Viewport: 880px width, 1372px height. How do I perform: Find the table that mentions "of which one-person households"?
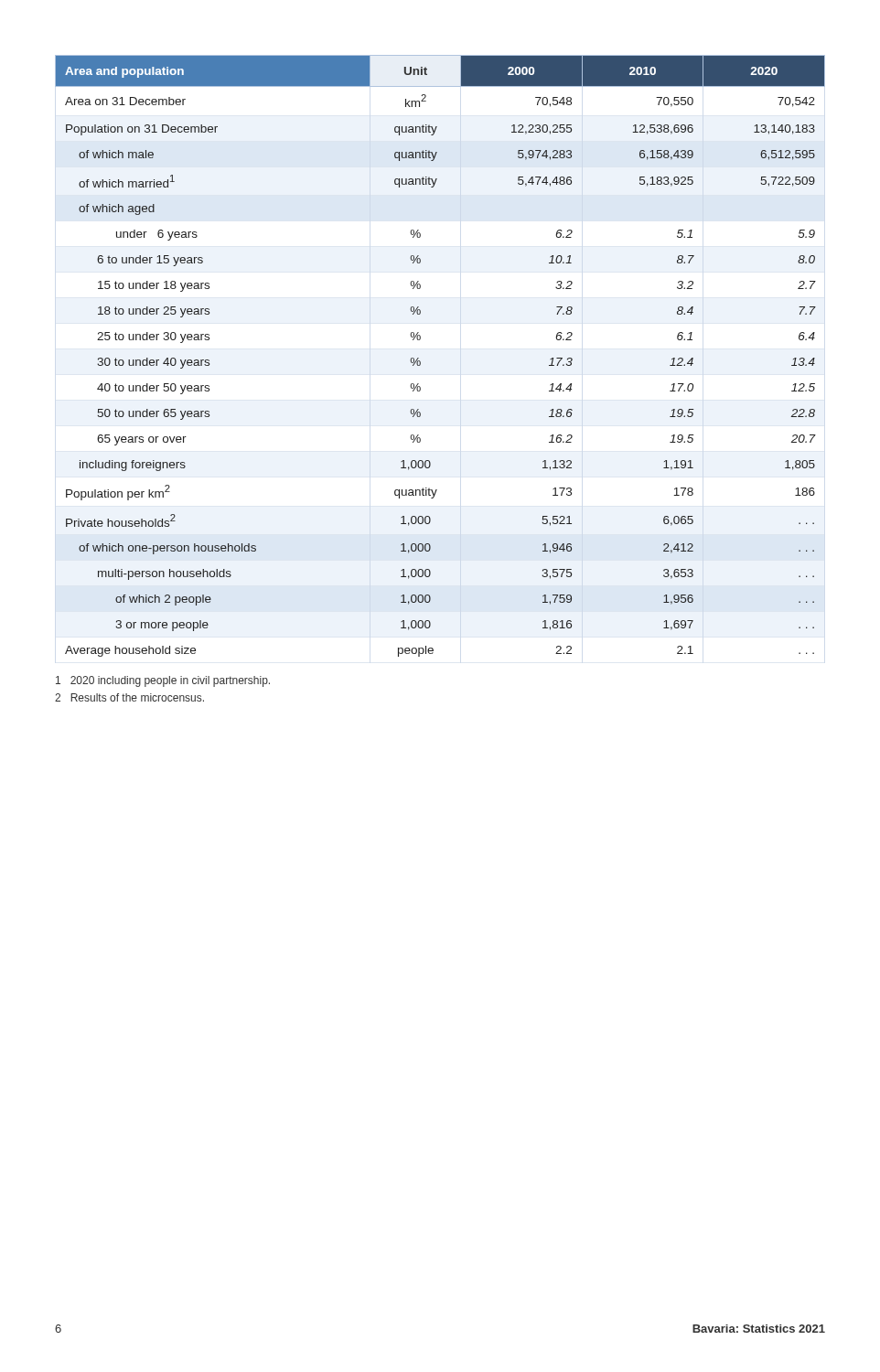click(x=440, y=359)
